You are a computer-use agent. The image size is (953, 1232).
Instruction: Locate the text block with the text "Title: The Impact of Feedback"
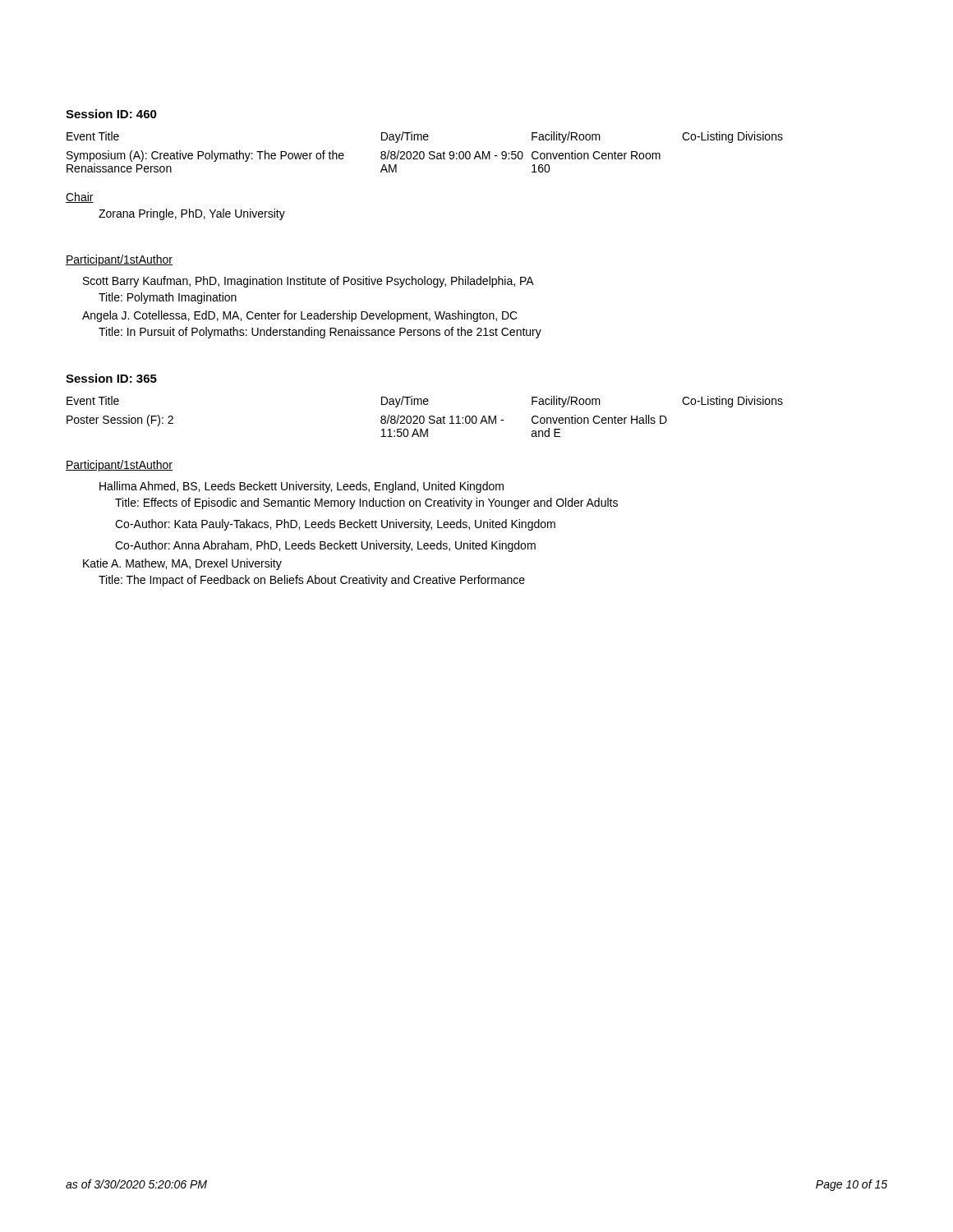tap(312, 580)
